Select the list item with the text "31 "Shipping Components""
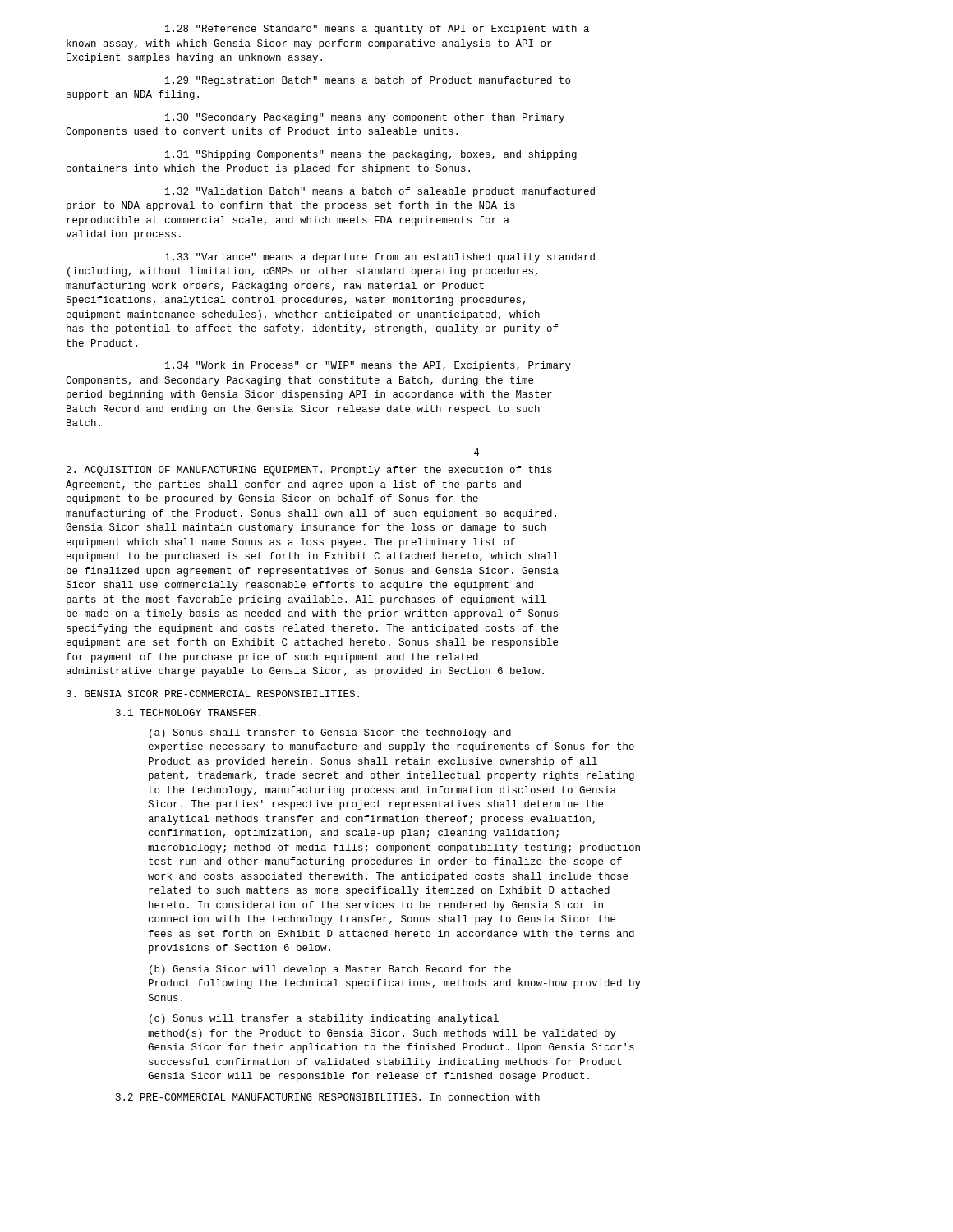The height and width of the screenshot is (1232, 953). pyautogui.click(x=476, y=163)
